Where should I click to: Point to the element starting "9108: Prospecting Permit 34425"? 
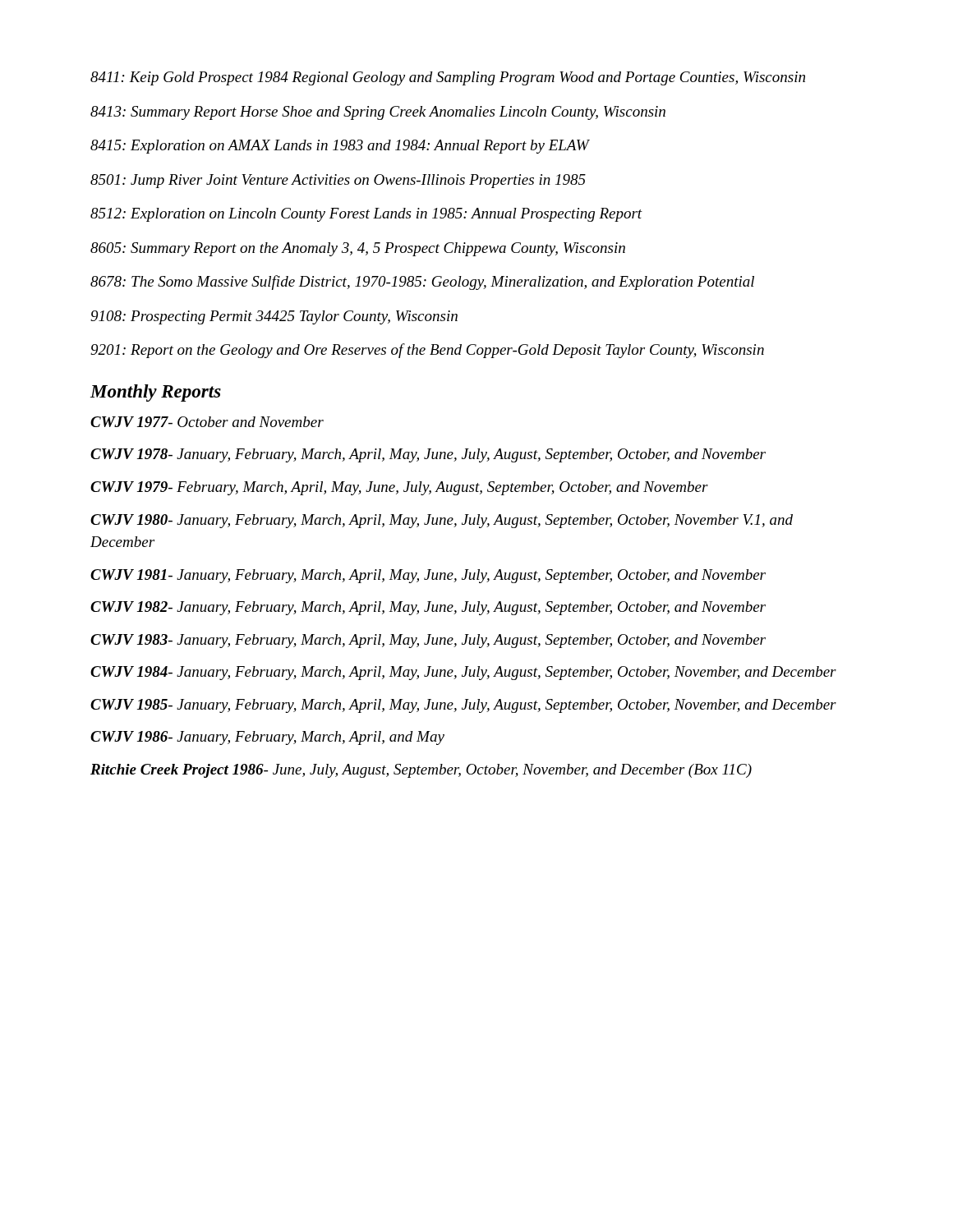point(274,316)
